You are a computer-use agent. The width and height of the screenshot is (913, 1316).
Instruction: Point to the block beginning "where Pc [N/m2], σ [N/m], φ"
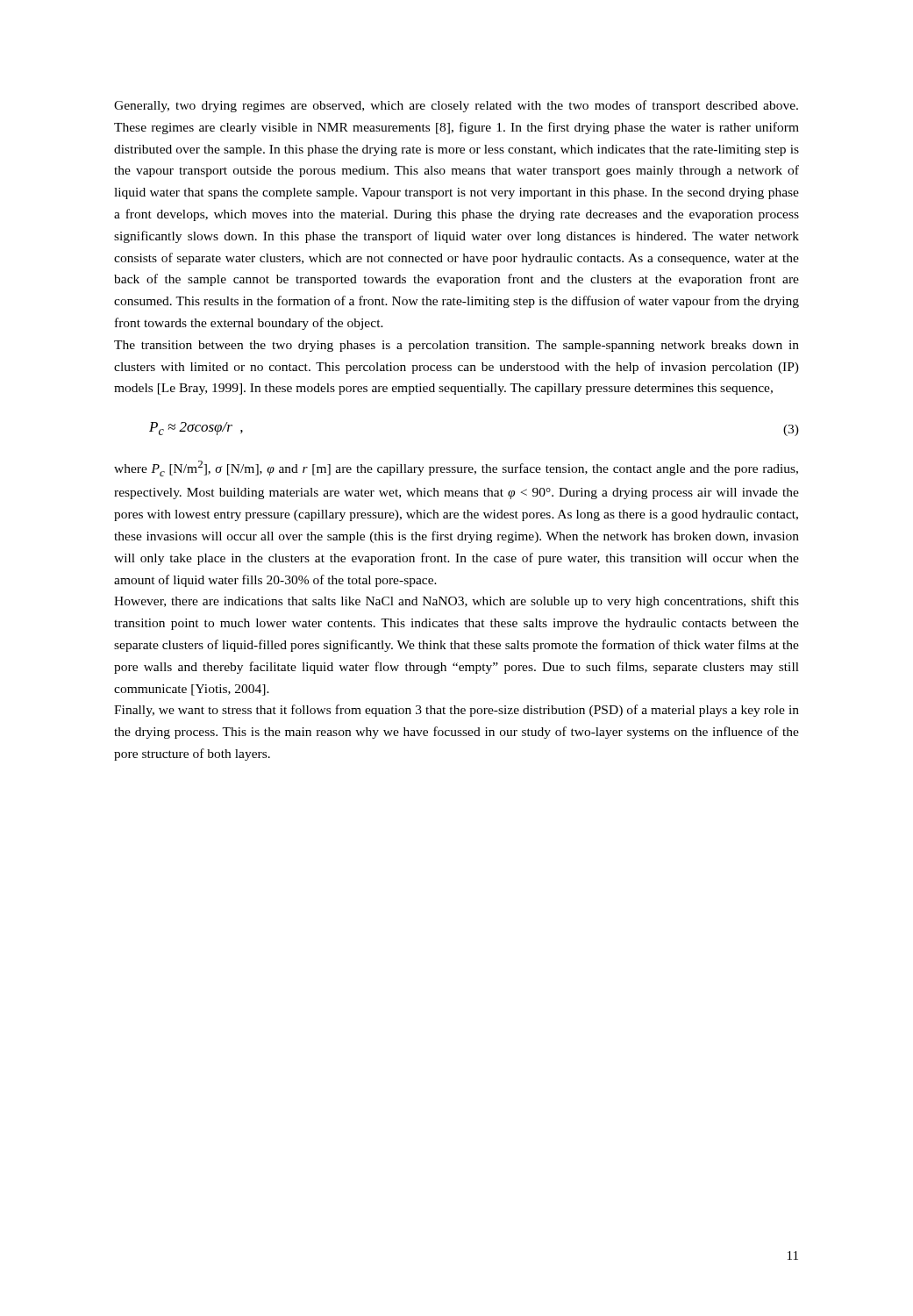pyautogui.click(x=456, y=522)
